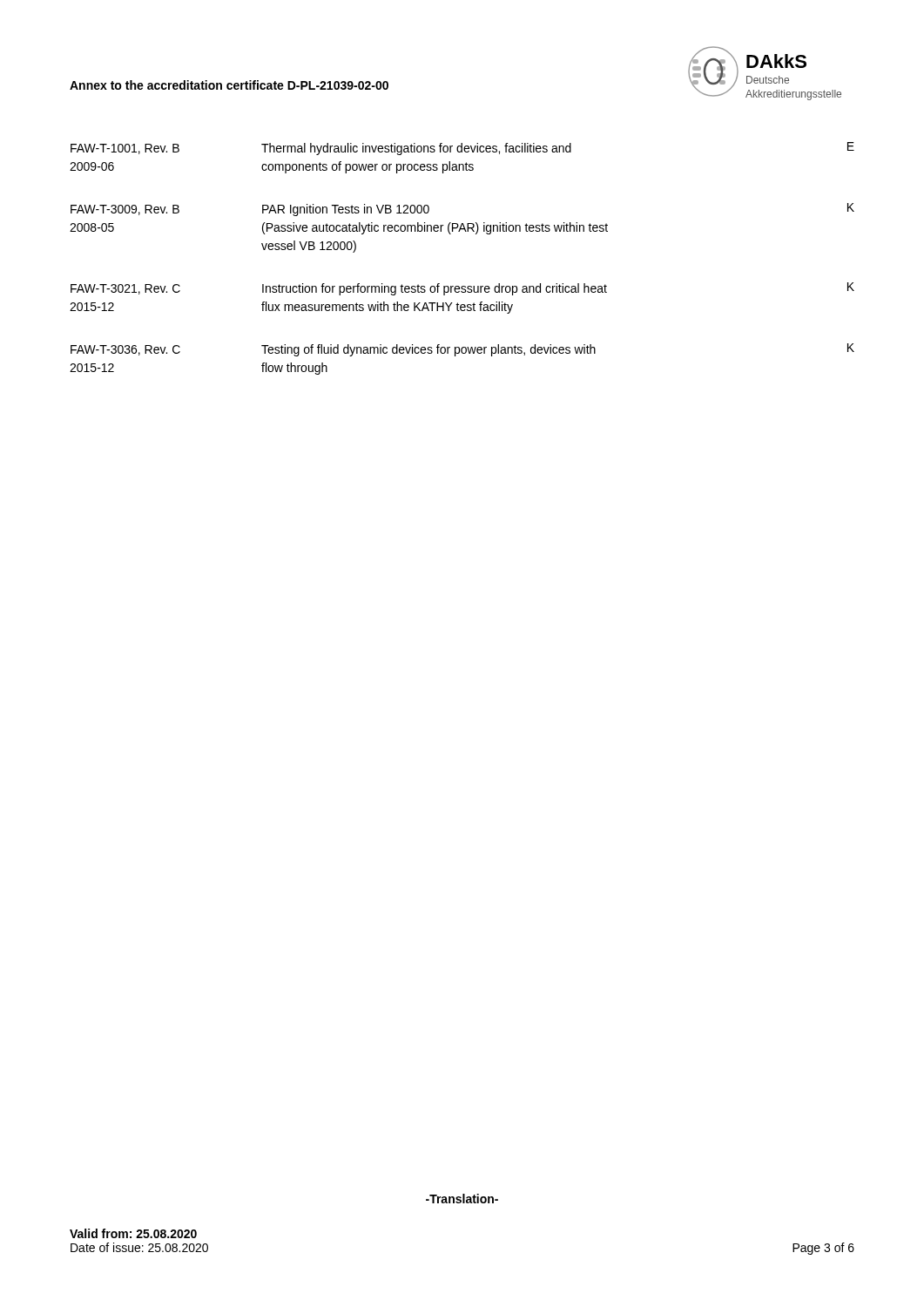The height and width of the screenshot is (1307, 924).
Task: Where is the passage that starts "FAW-T-3009, Rev. B 2008-05 PAR Ignition Tests in"?
Action: (x=462, y=228)
